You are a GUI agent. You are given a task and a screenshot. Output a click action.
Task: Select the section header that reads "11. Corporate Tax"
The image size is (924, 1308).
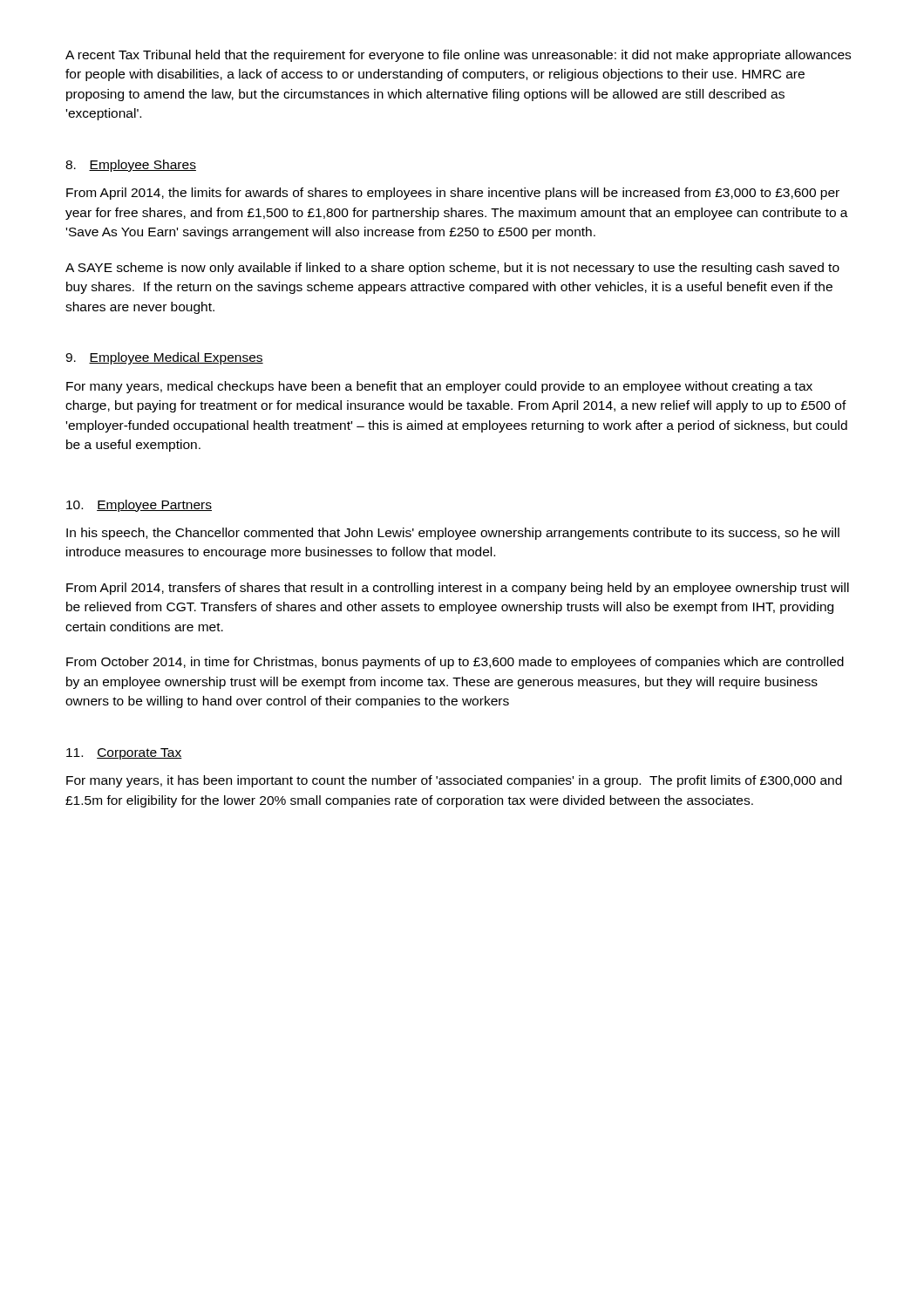123,752
